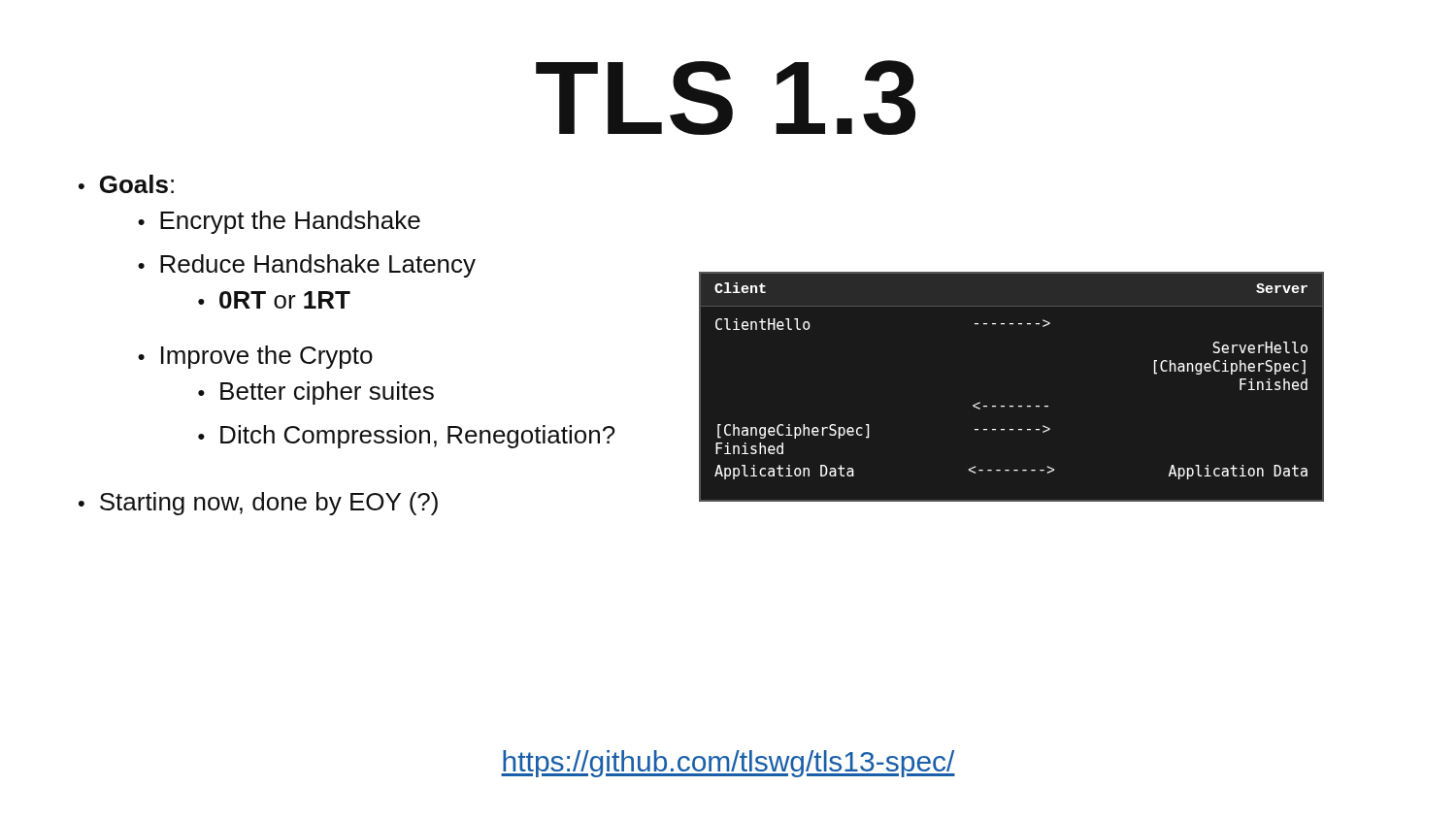Select the list item that reads "• Goals: •"
Image resolution: width=1456 pixels, height=819 pixels.
[126, 184]
